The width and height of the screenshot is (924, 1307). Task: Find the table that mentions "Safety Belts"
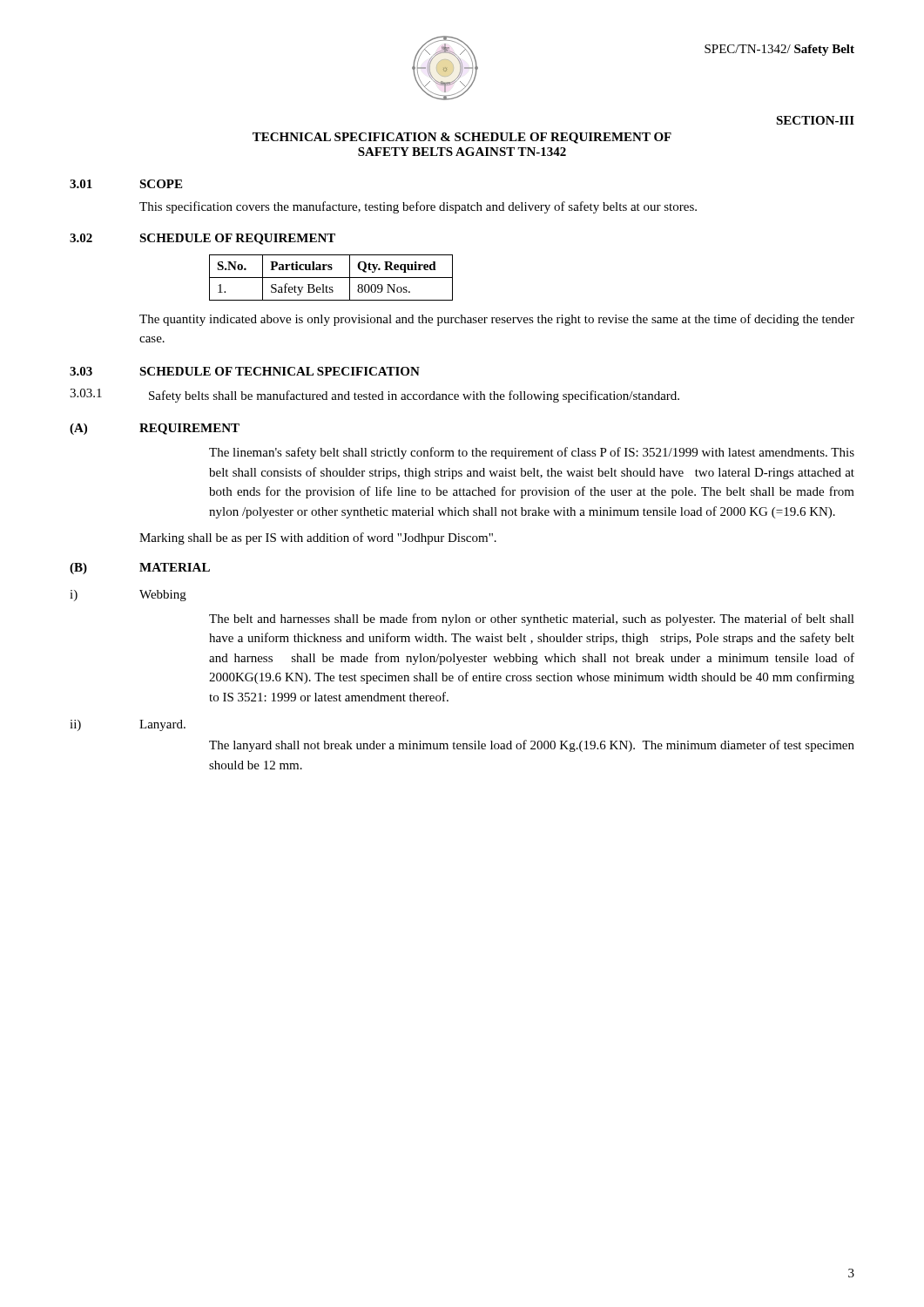point(497,277)
